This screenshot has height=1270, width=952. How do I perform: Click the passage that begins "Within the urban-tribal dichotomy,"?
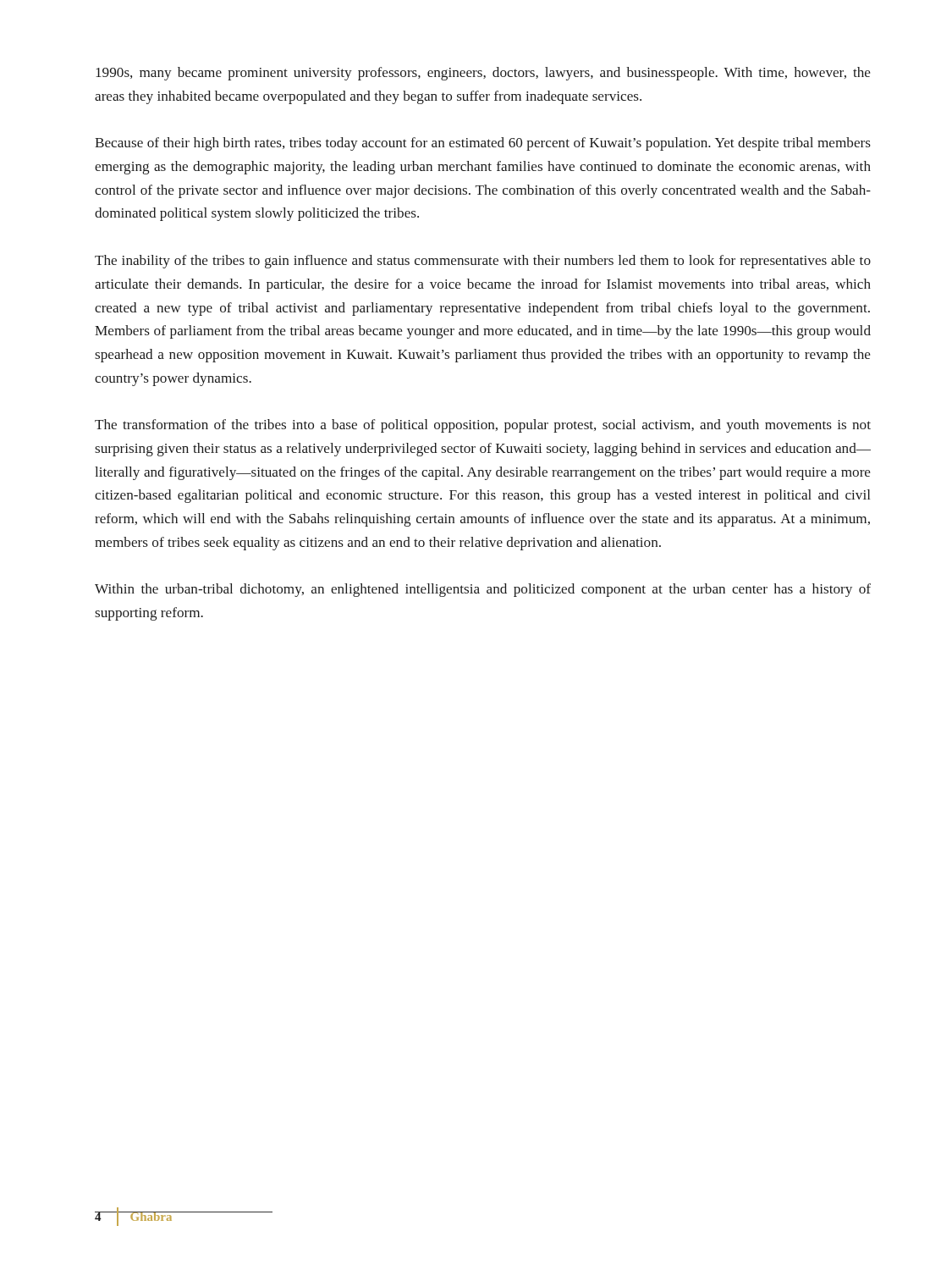tap(483, 601)
